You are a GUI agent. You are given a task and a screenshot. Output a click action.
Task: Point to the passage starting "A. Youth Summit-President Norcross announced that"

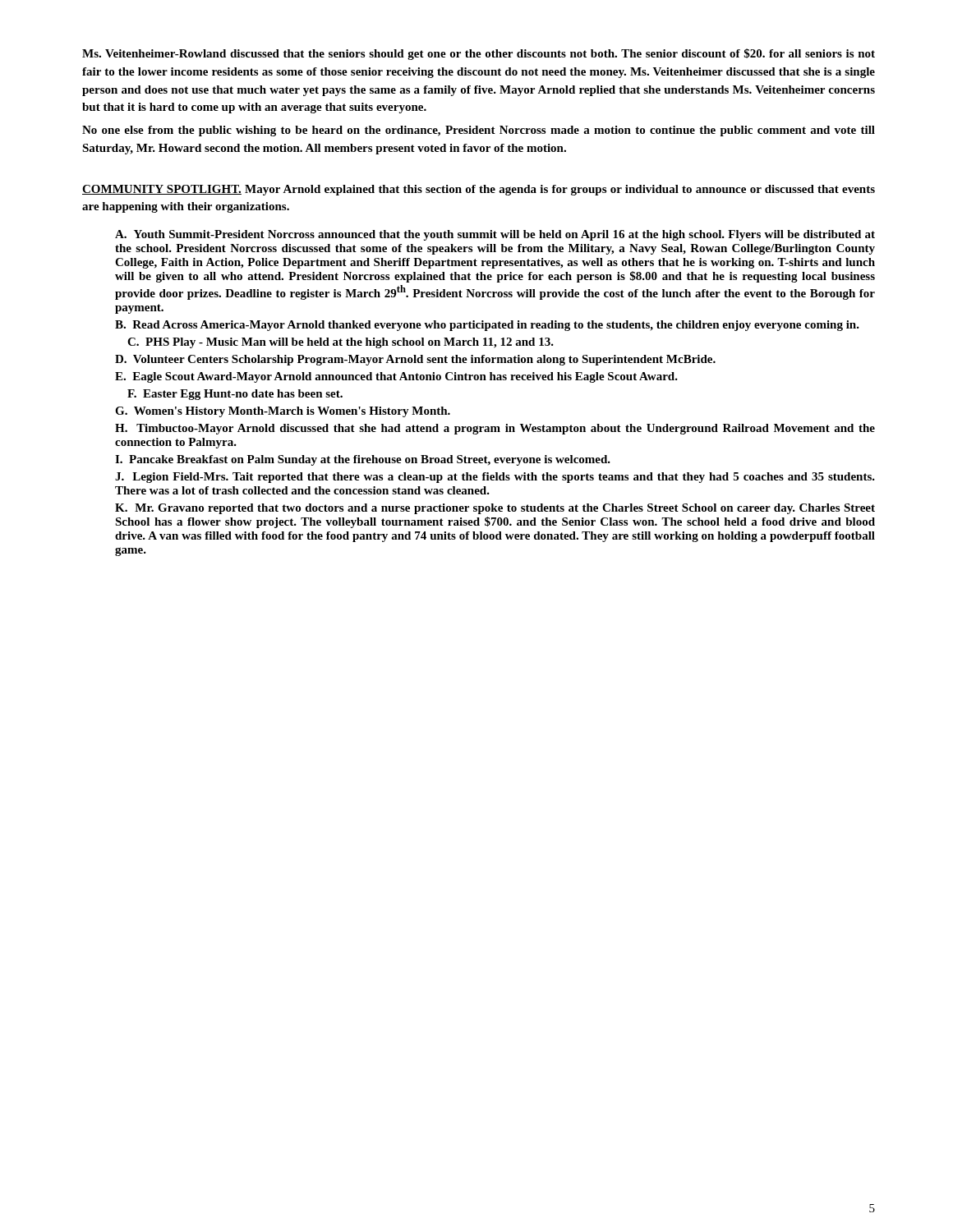(479, 271)
